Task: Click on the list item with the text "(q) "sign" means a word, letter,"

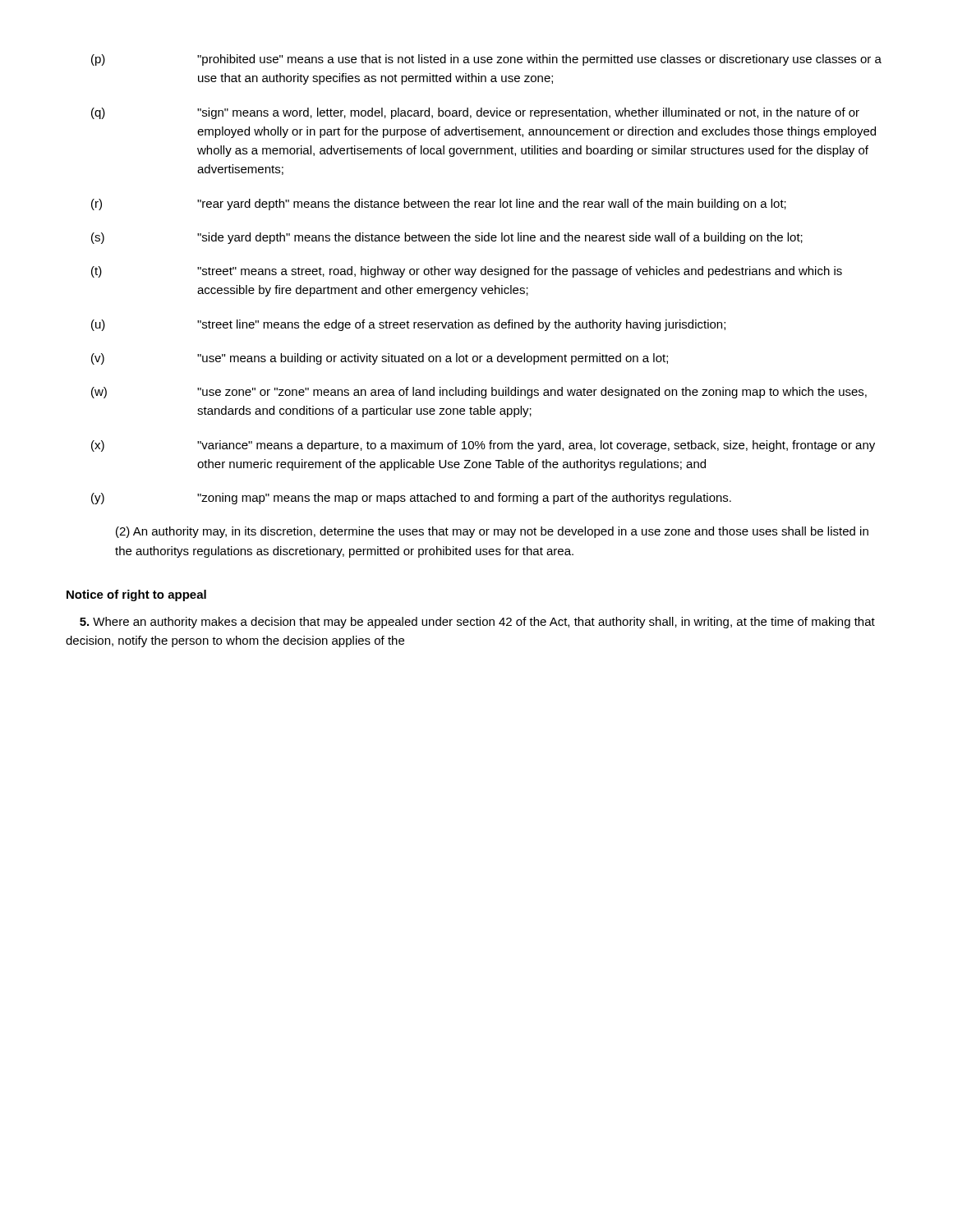Action: tap(476, 140)
